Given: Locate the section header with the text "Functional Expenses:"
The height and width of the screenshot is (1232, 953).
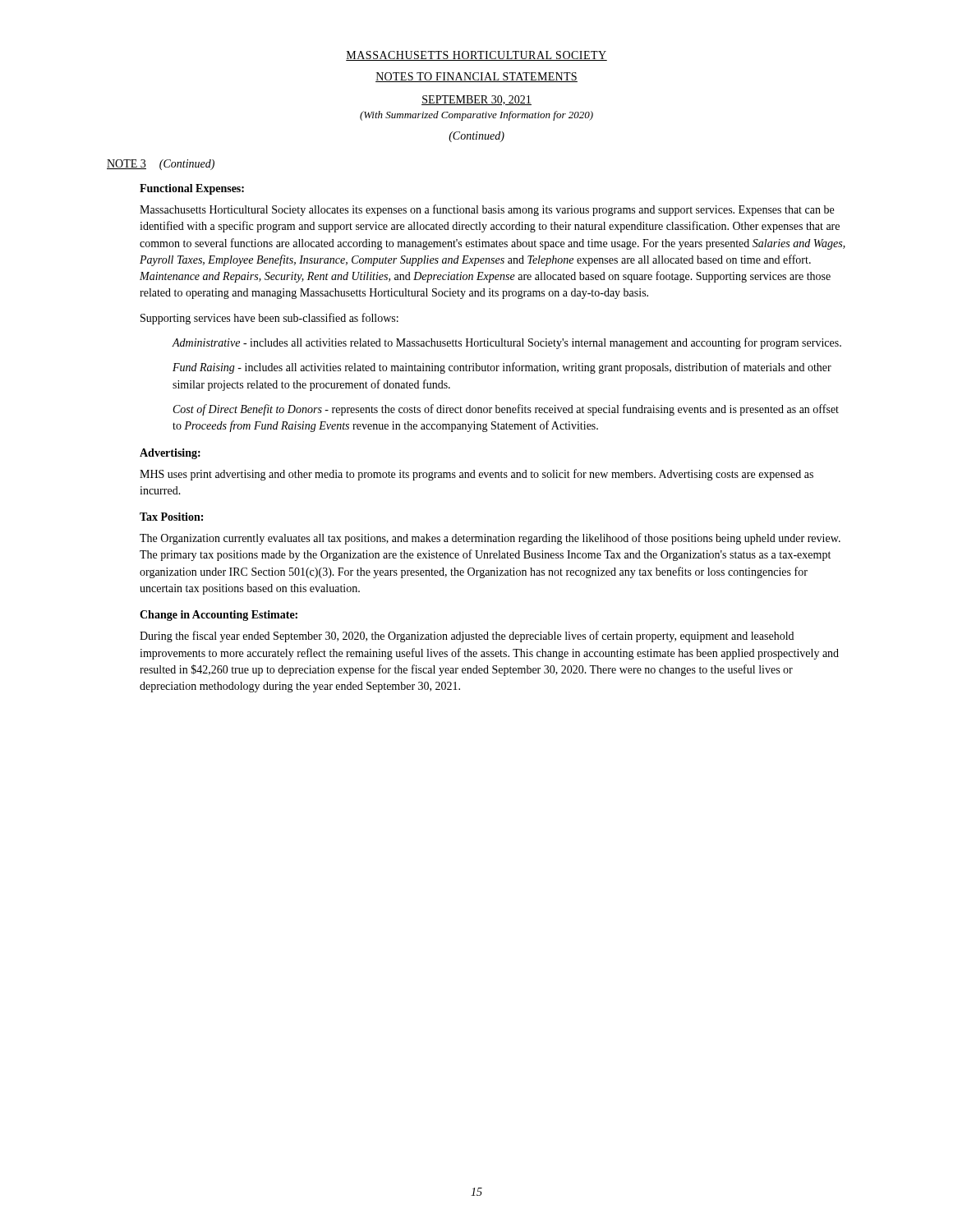Looking at the screenshot, I should tap(192, 188).
